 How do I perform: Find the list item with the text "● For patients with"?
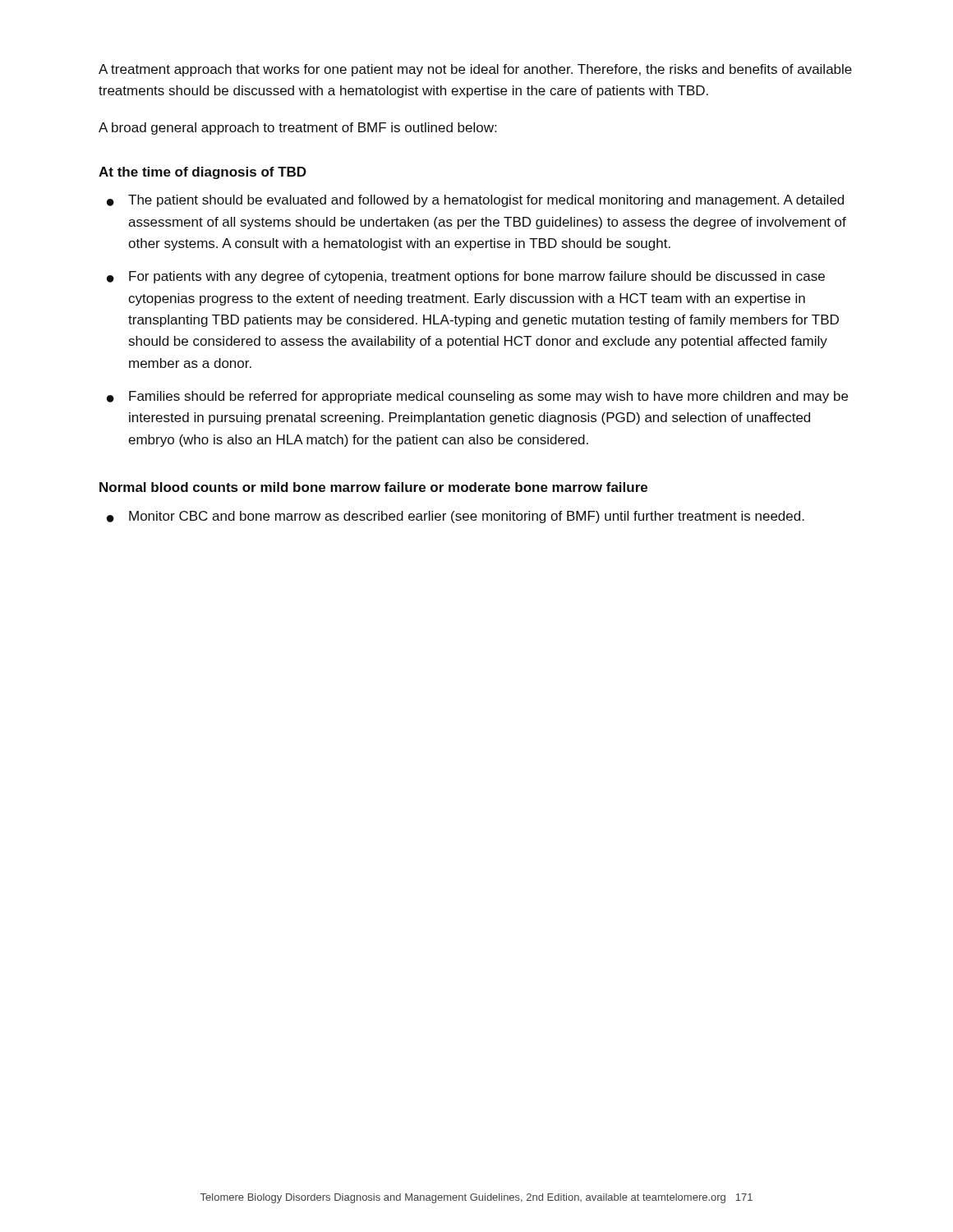[x=480, y=321]
